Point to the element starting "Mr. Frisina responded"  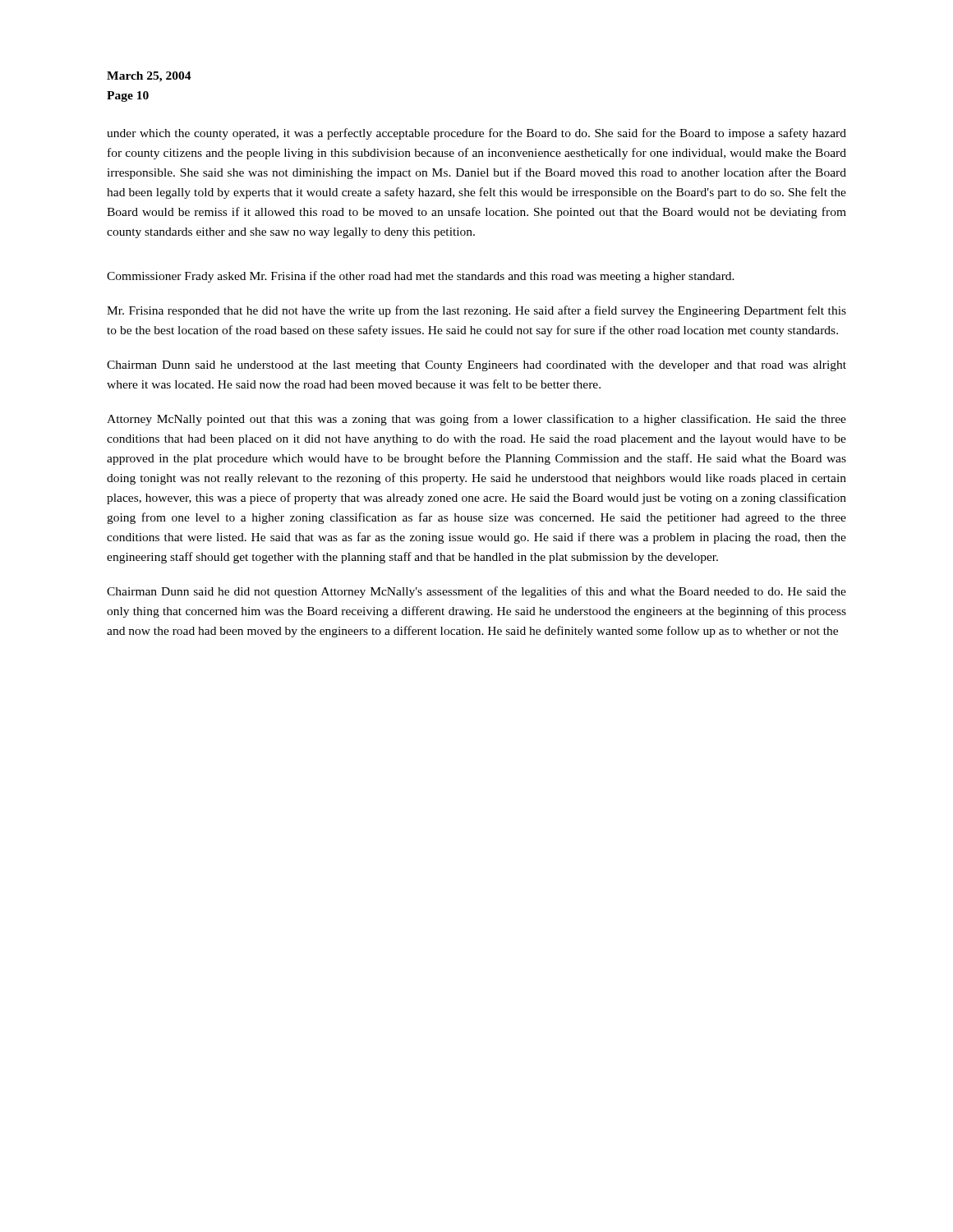(x=476, y=320)
